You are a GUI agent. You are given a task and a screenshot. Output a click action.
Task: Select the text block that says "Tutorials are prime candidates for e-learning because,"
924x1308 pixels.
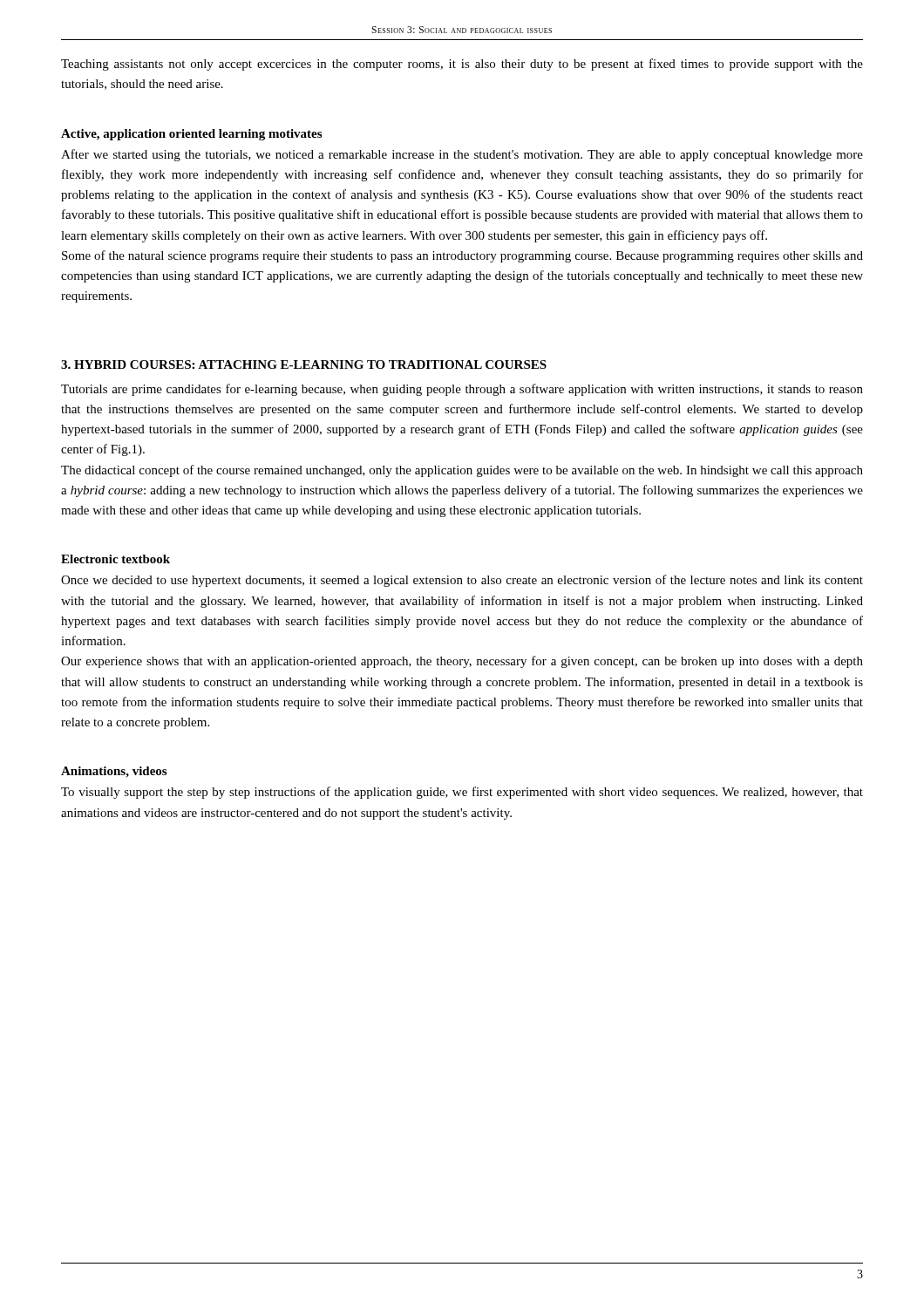click(x=462, y=390)
